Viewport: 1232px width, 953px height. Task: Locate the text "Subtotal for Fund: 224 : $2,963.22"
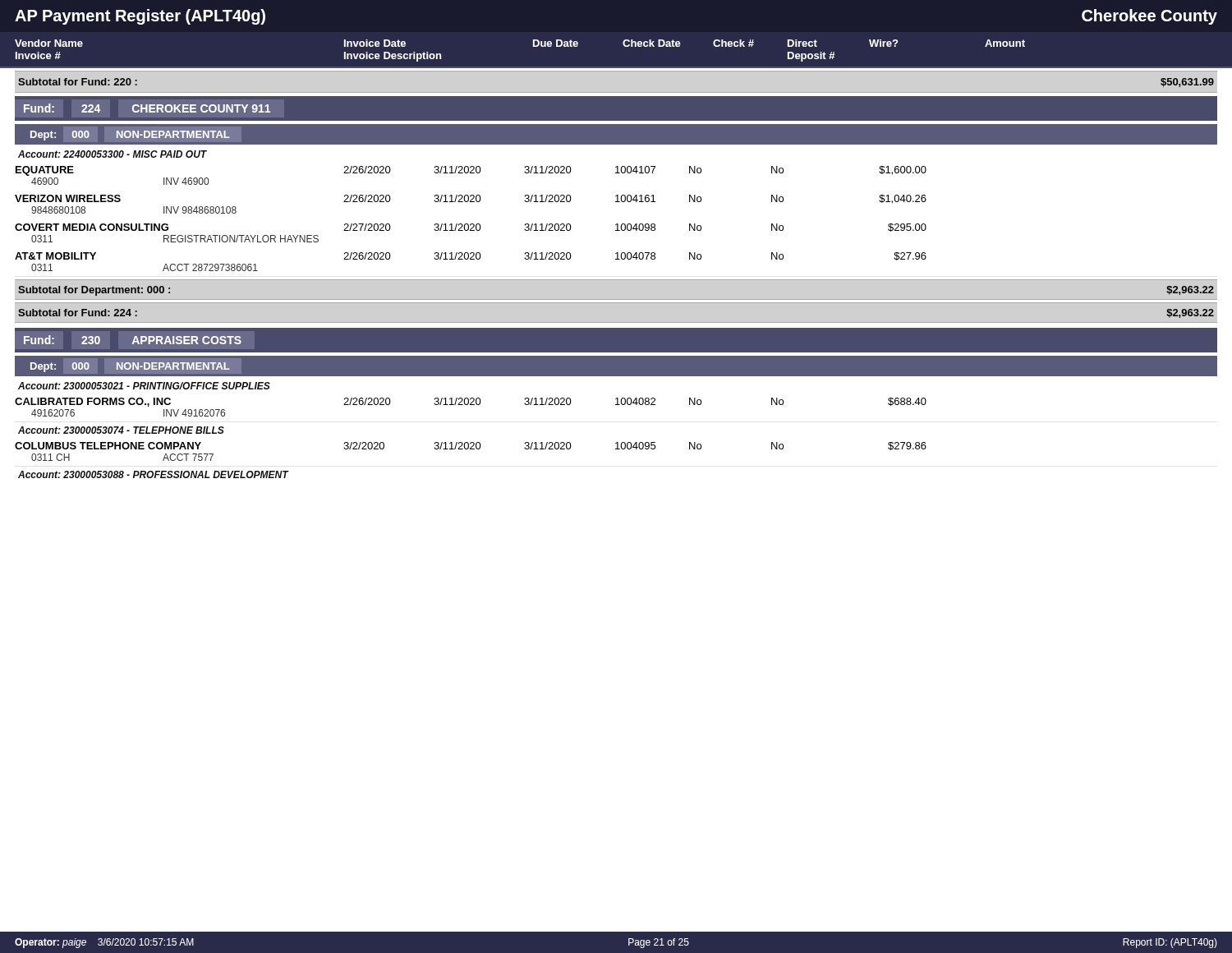pos(76,313)
